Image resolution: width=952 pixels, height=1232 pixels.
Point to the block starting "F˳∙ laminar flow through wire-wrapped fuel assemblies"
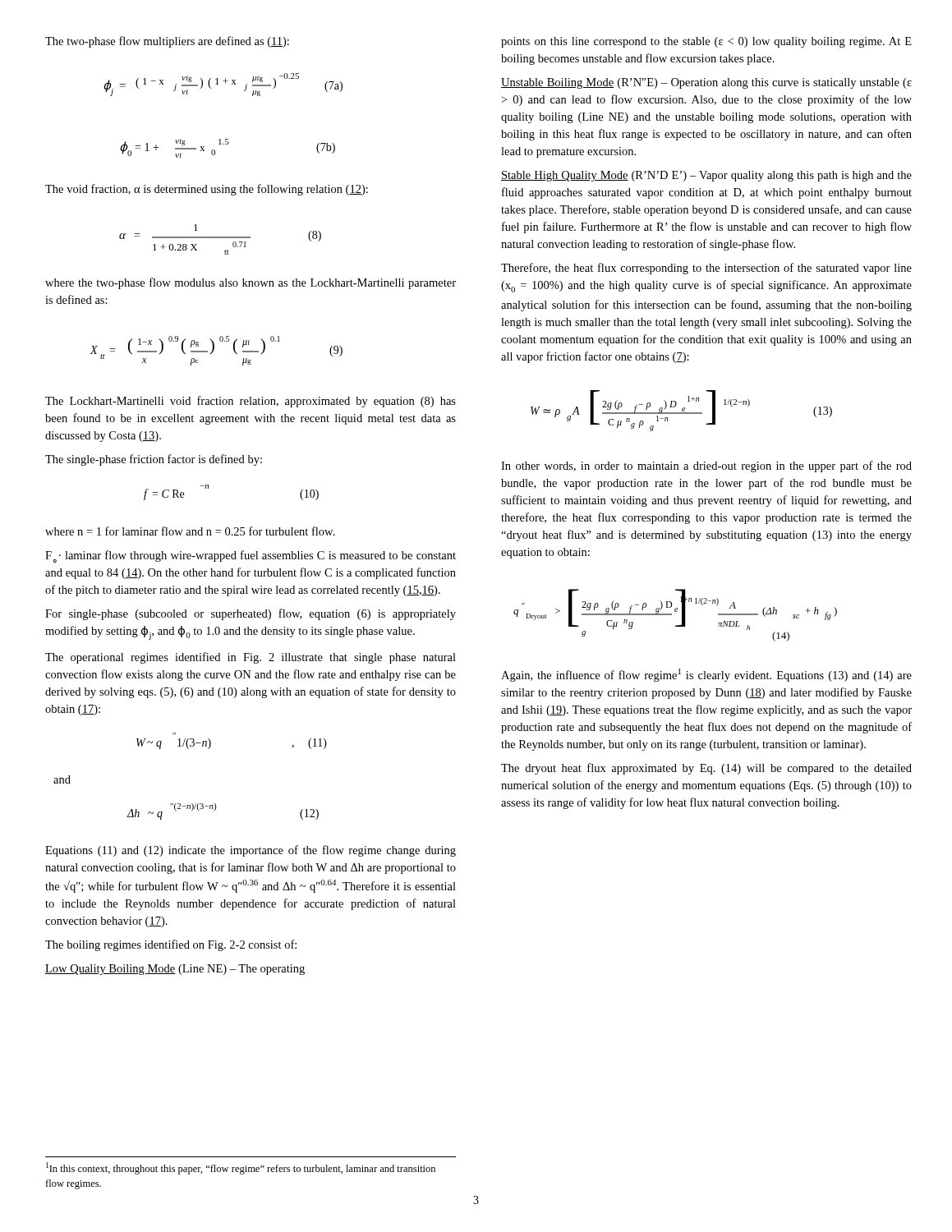[251, 573]
